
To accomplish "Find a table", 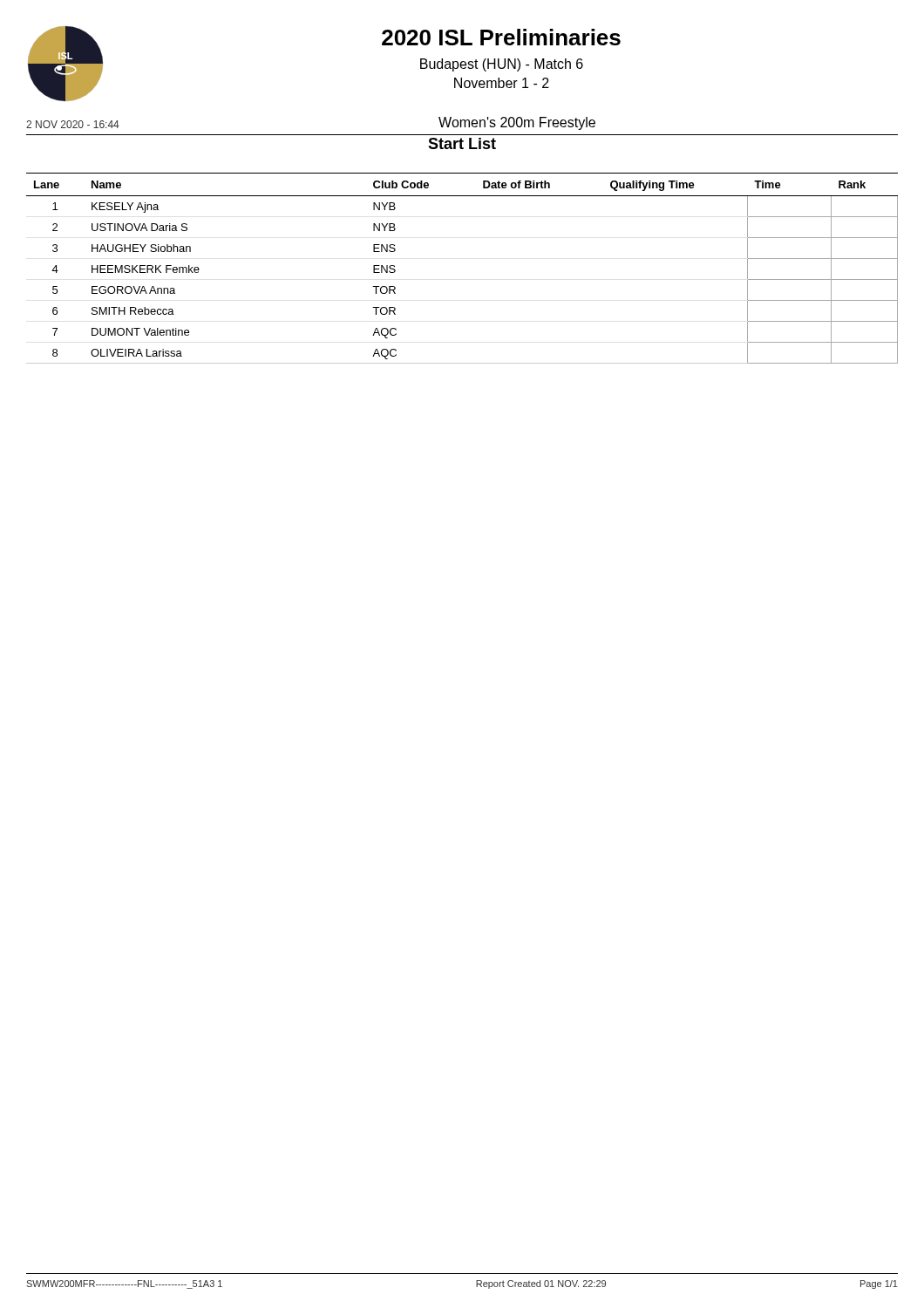I will [462, 268].
